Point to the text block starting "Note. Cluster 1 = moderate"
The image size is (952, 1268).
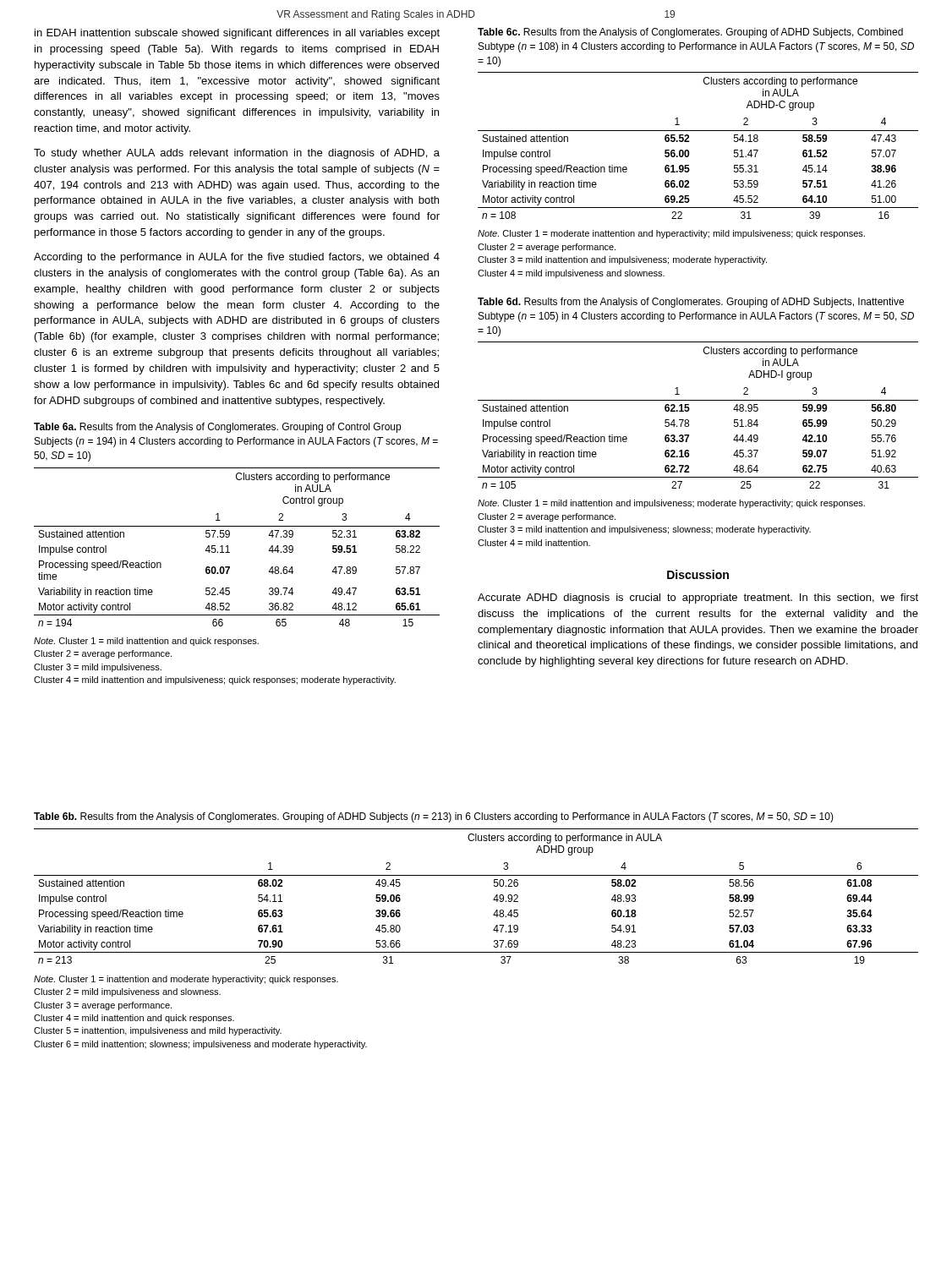pyautogui.click(x=672, y=253)
